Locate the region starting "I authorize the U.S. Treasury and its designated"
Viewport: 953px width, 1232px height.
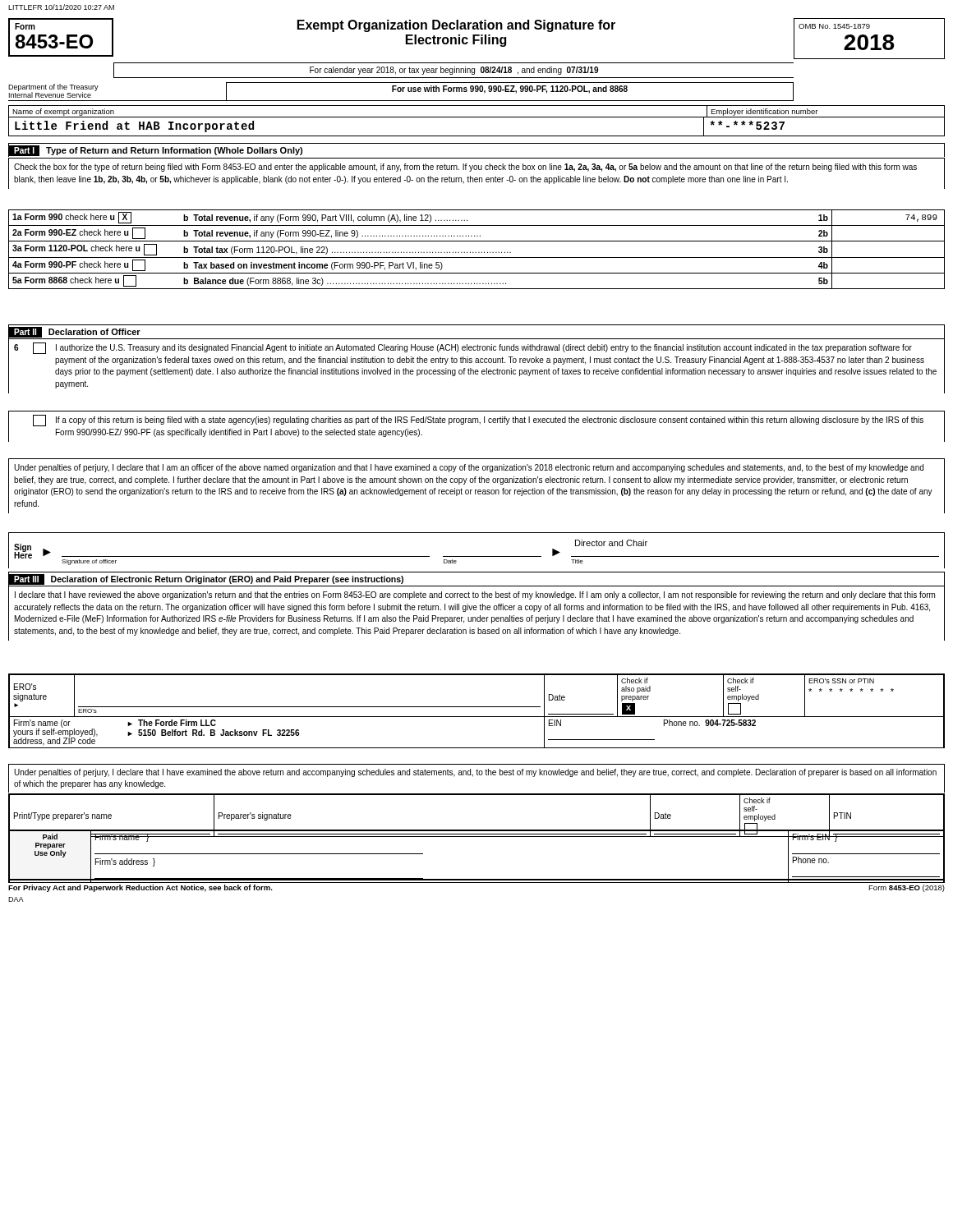(496, 366)
